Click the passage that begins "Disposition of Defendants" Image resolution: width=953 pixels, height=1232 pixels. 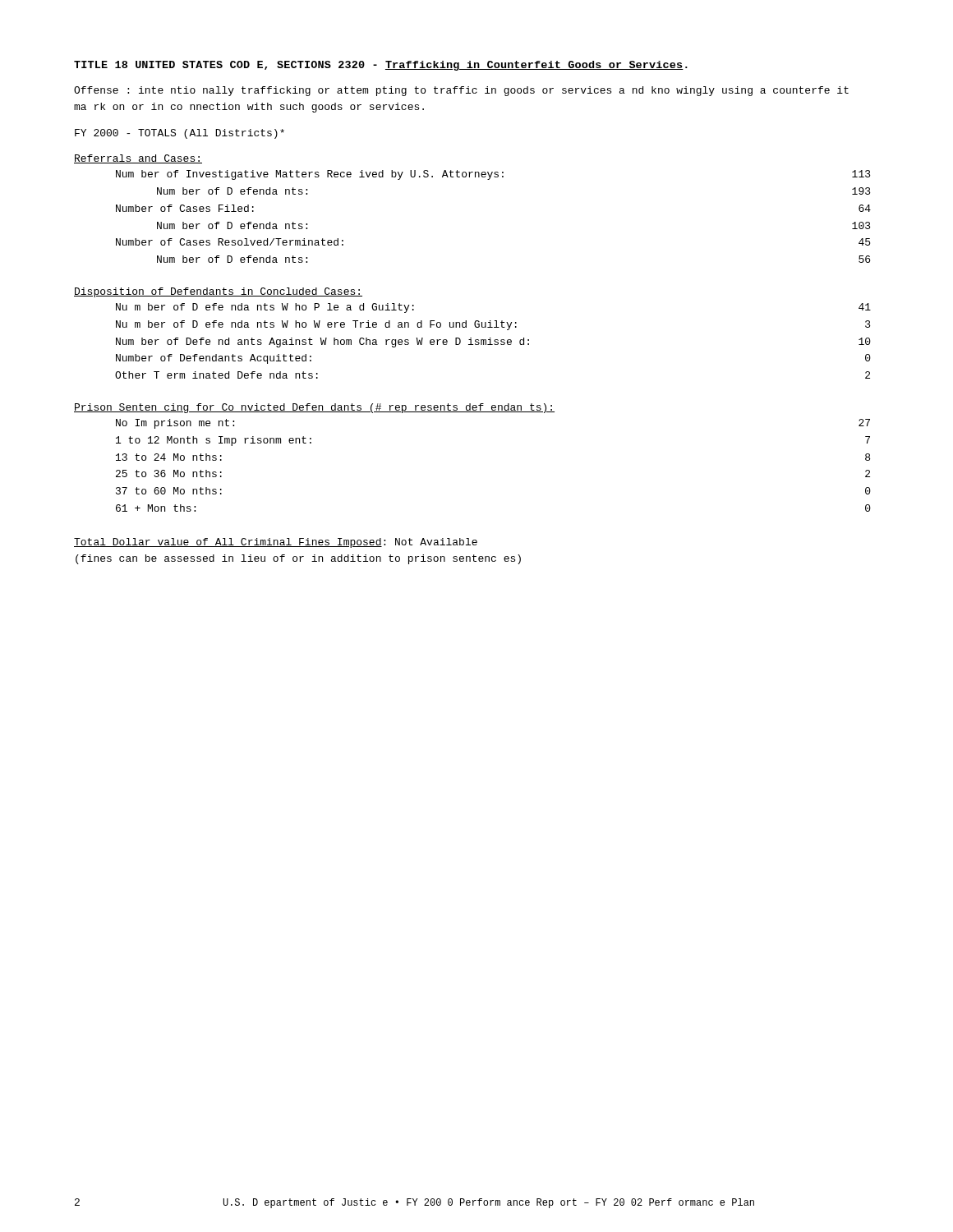click(476, 336)
